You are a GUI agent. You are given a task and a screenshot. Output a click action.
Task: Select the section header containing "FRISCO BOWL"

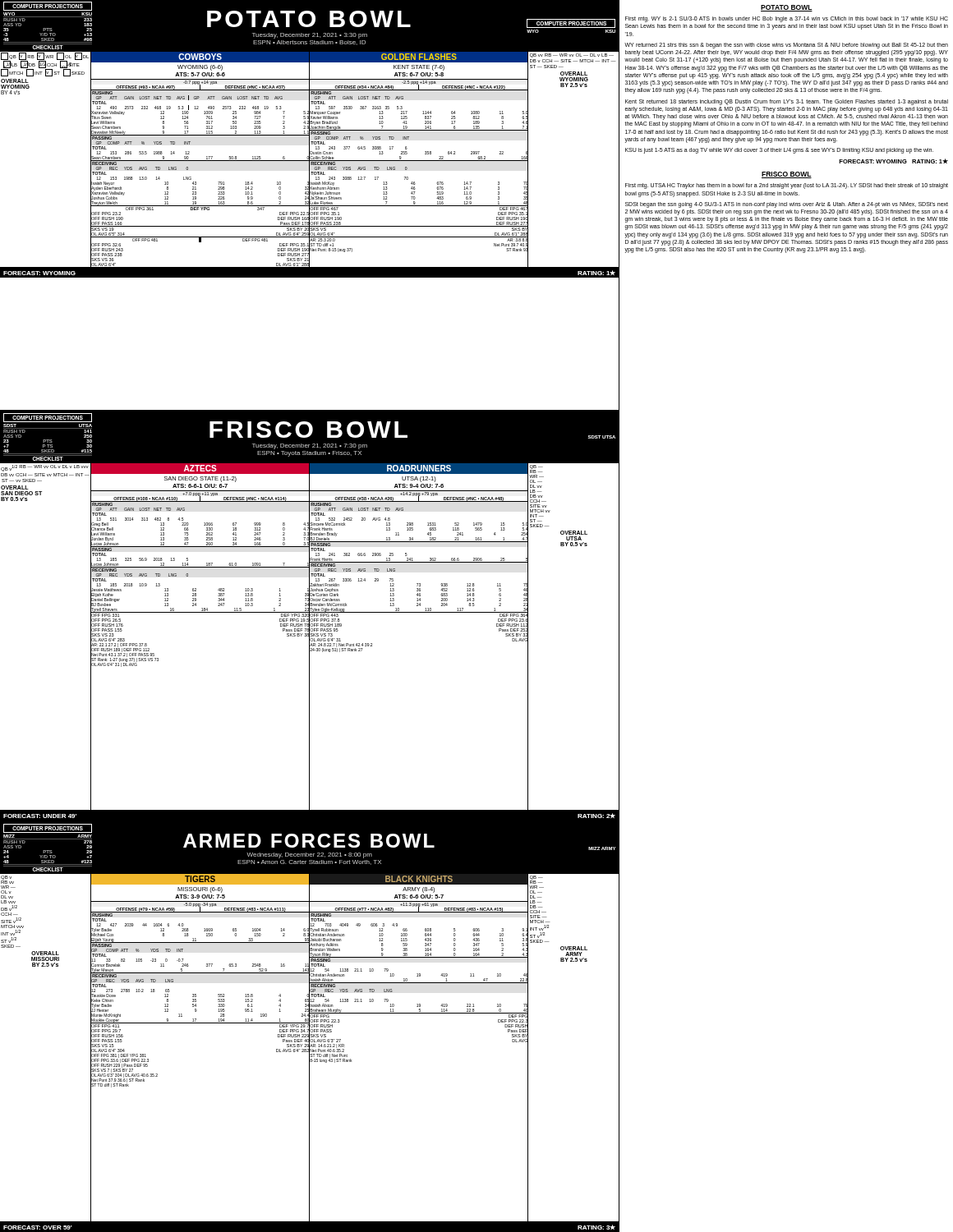tap(786, 174)
